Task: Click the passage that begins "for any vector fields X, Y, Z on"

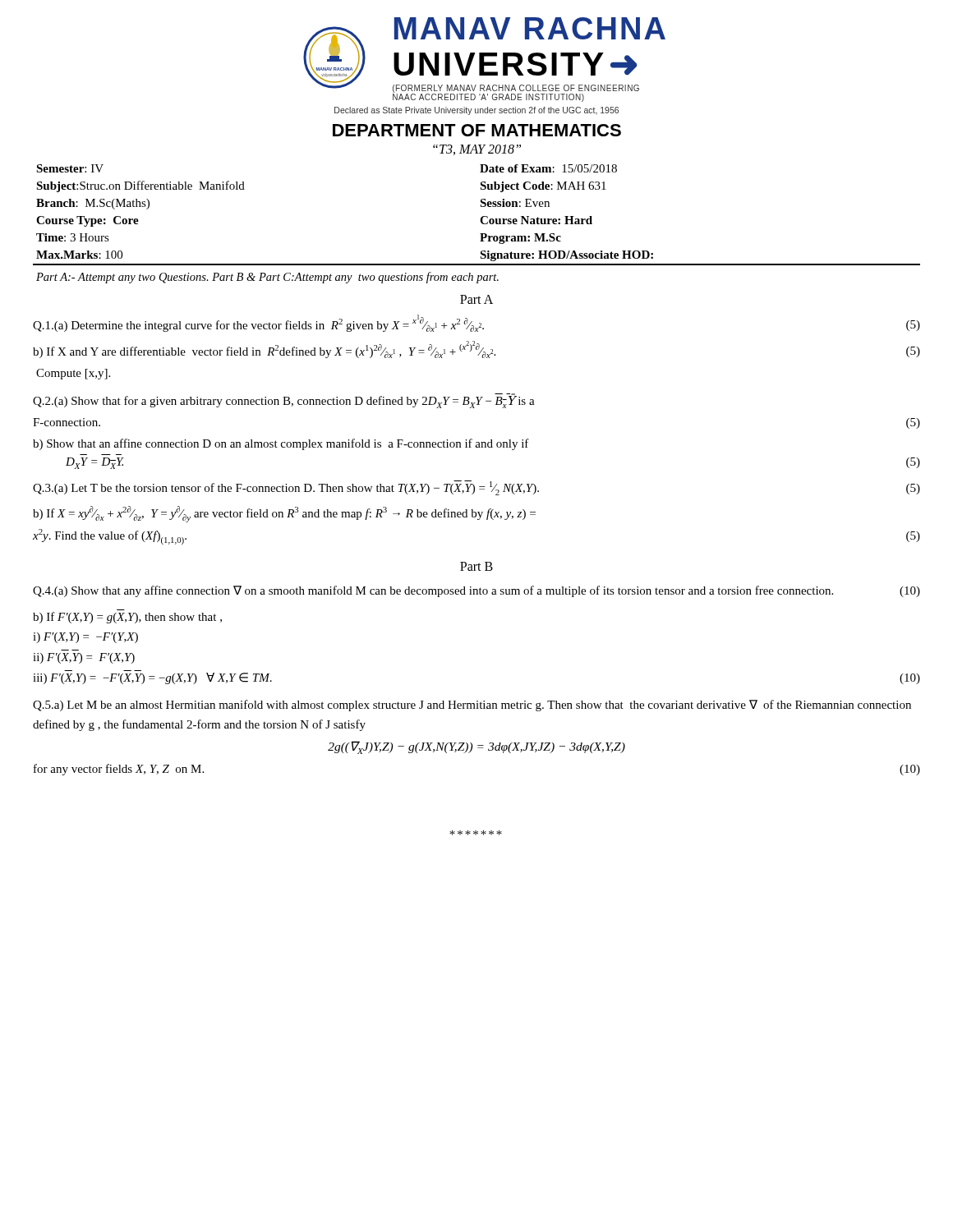Action: tap(123, 769)
